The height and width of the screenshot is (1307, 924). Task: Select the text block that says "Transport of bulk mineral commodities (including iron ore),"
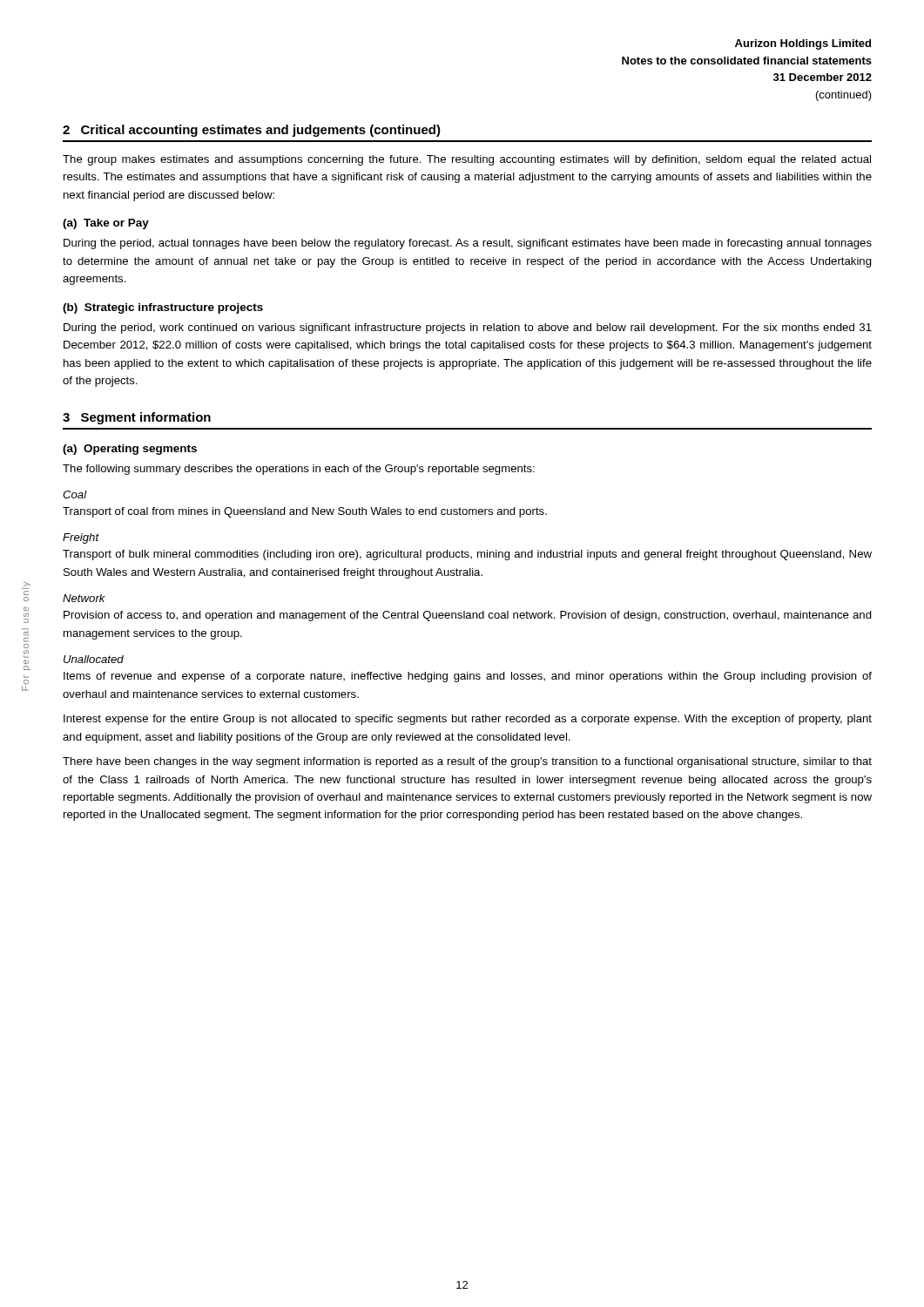coord(467,563)
